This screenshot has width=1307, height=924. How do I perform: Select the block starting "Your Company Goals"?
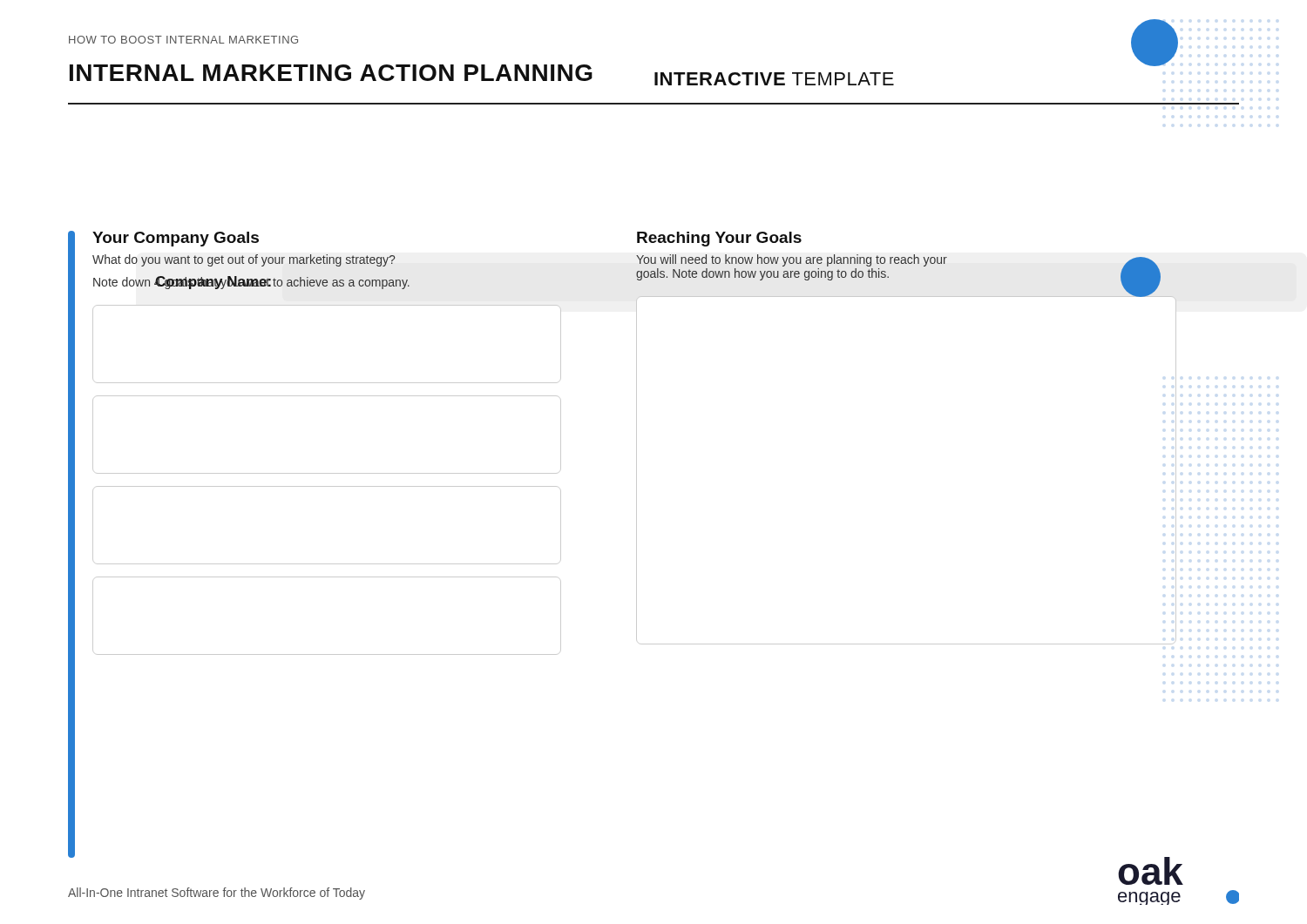tap(176, 237)
